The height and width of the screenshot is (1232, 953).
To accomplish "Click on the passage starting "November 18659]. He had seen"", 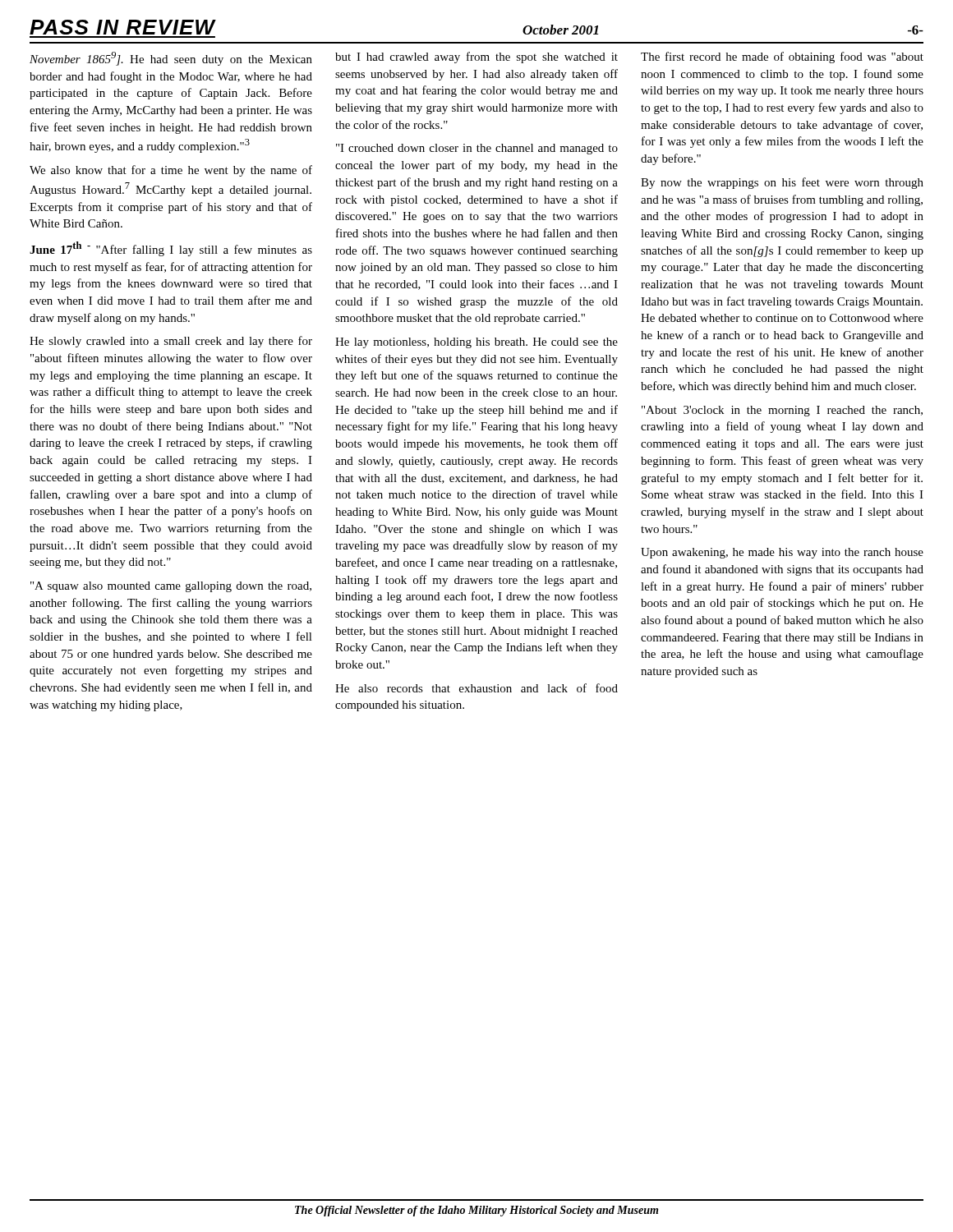I will pos(171,102).
